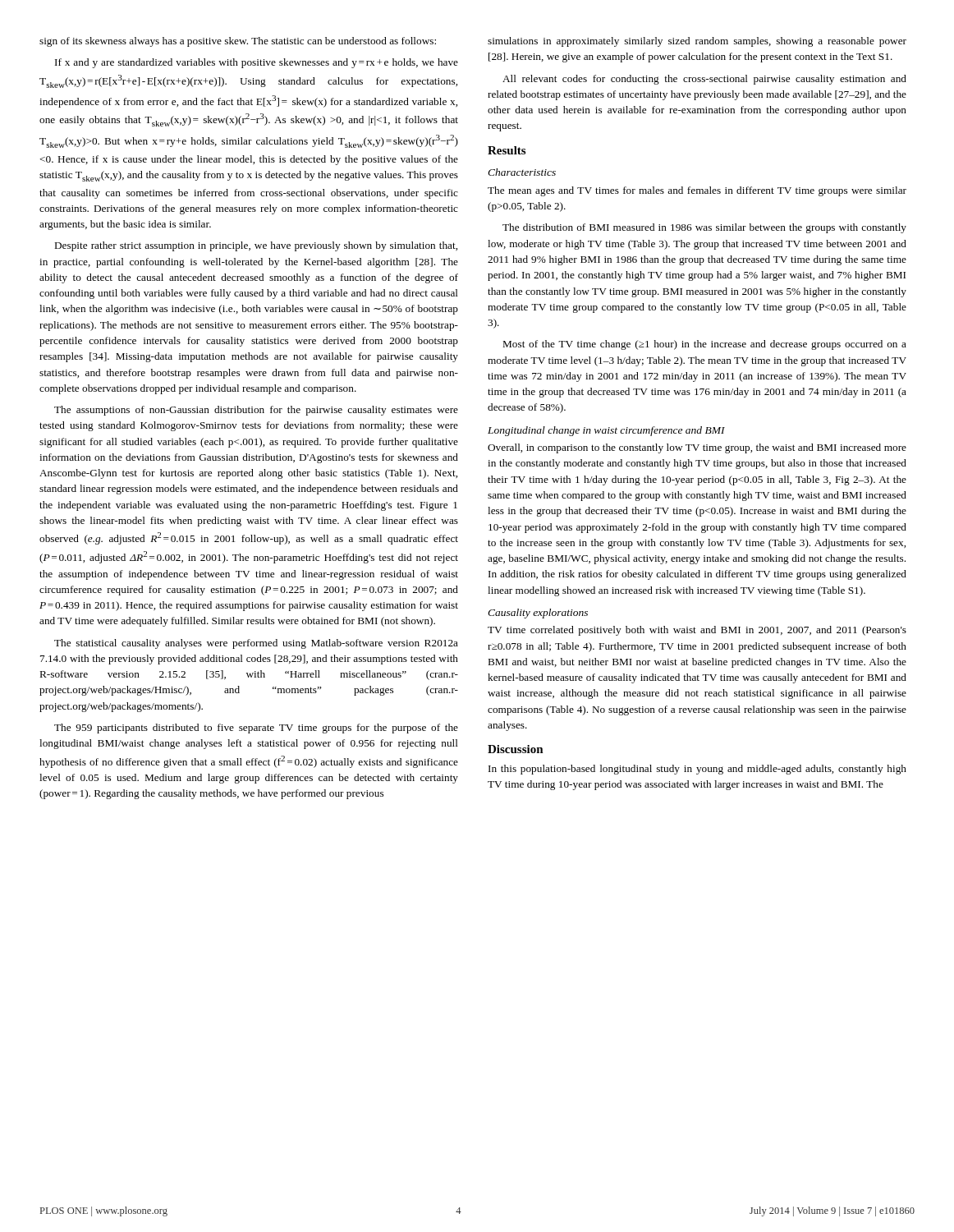Find the section header containing "Longitudinal change in waist circumference and BMI"
The image size is (954, 1232).
coord(697,430)
